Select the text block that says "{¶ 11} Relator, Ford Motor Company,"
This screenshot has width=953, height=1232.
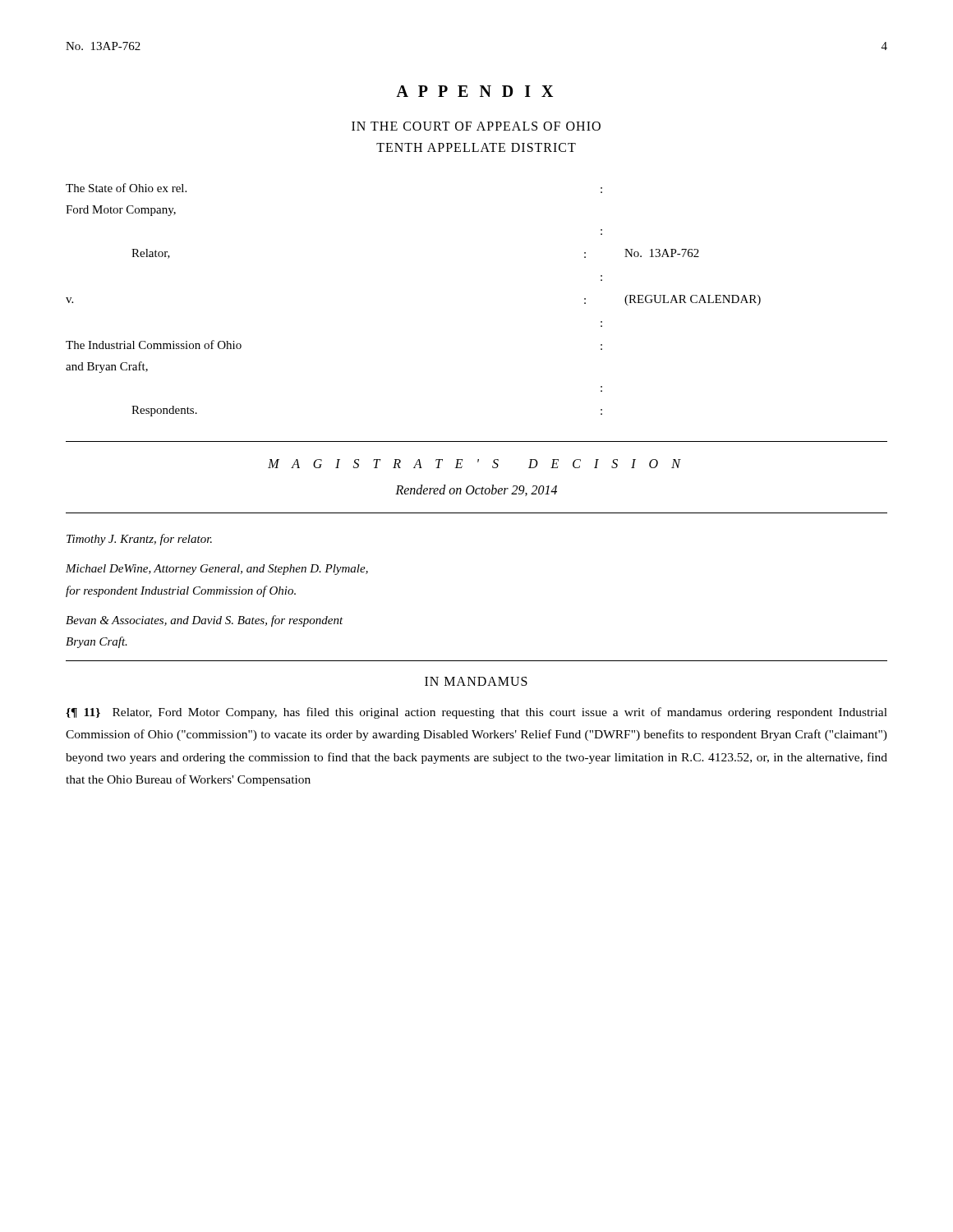[476, 745]
